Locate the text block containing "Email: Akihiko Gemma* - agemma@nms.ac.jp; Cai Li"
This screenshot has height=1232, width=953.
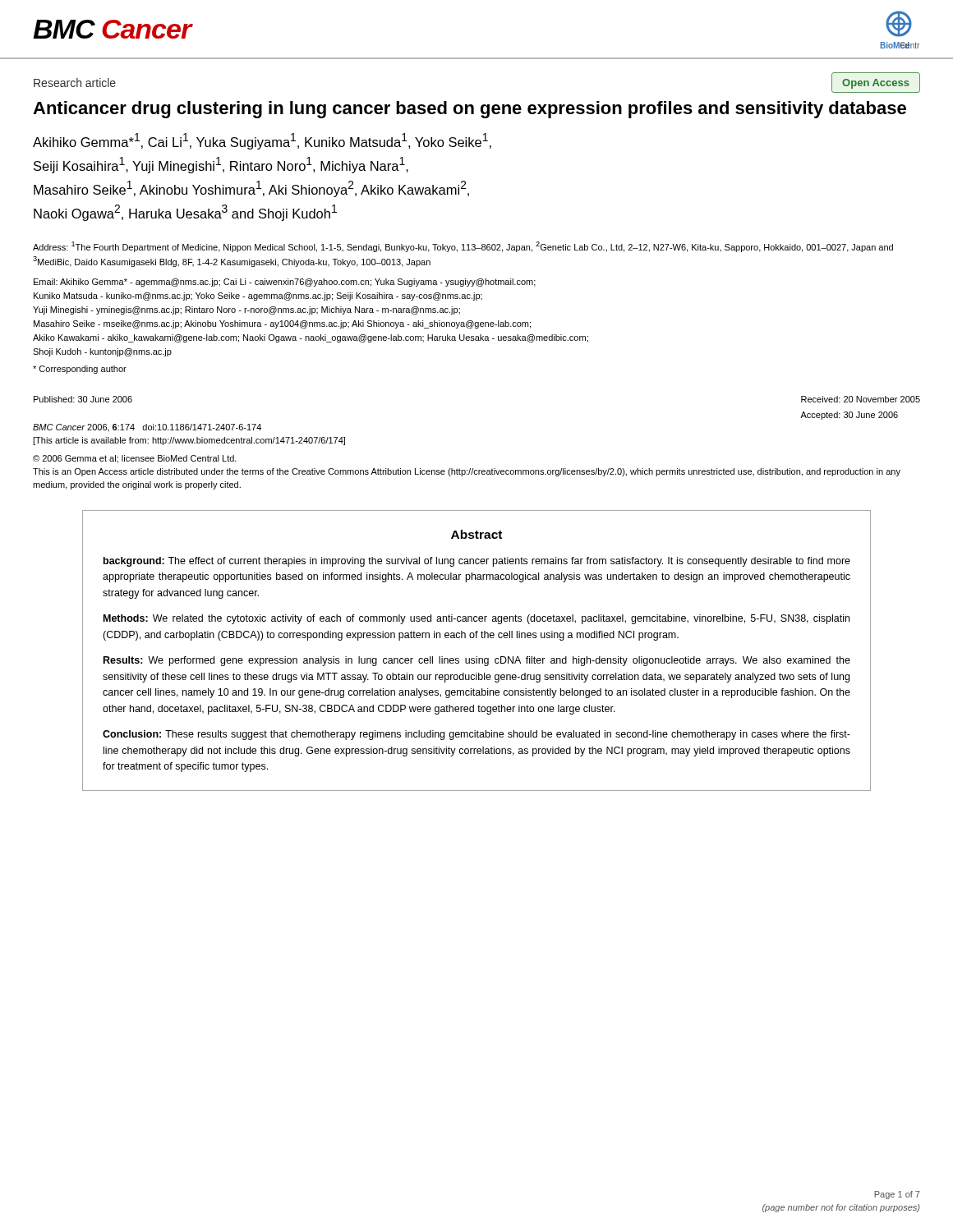[x=311, y=317]
